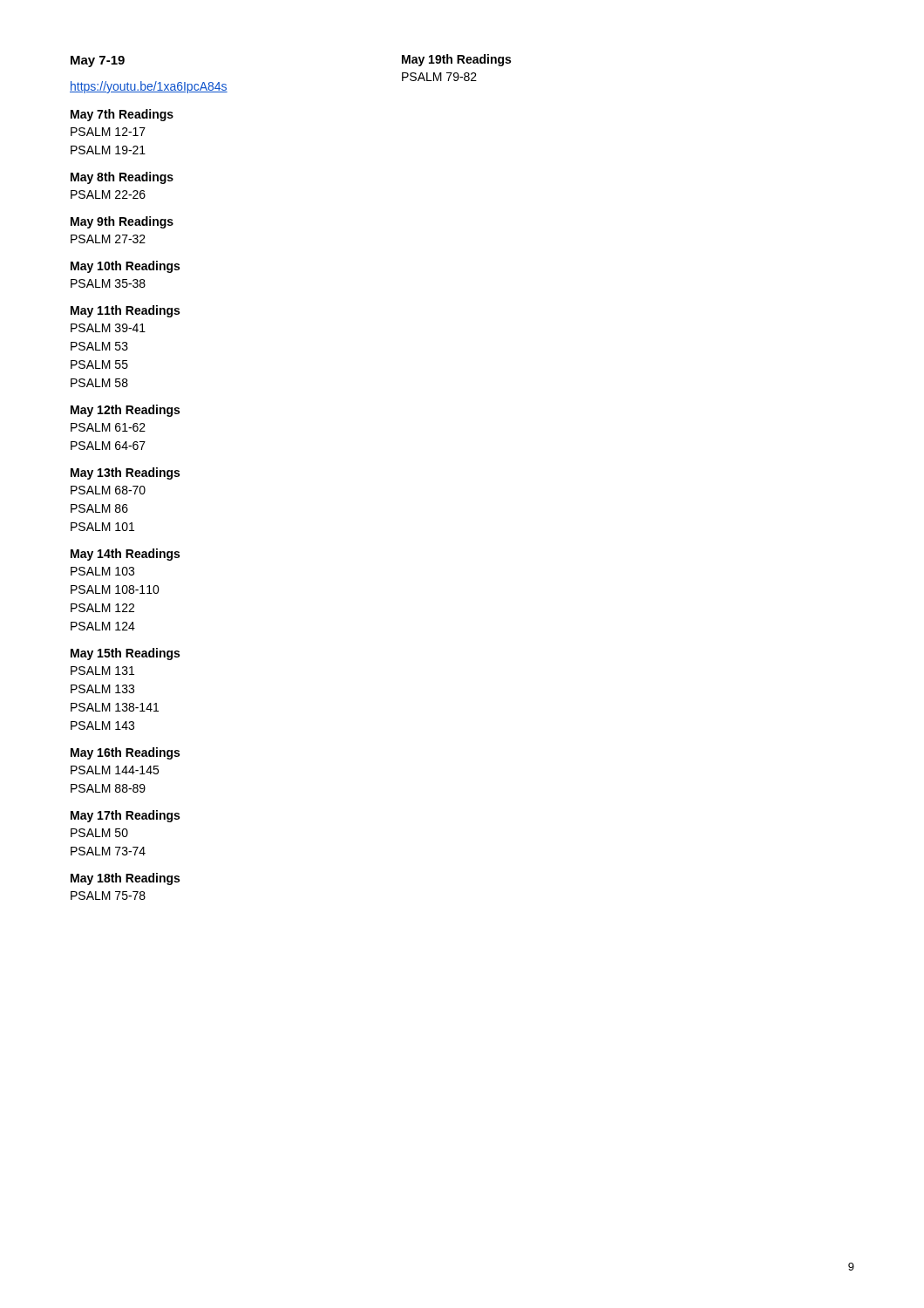Click on the text that reads "PSALM 50PSALM 73-74"
This screenshot has height=1308, width=924.
point(108,842)
